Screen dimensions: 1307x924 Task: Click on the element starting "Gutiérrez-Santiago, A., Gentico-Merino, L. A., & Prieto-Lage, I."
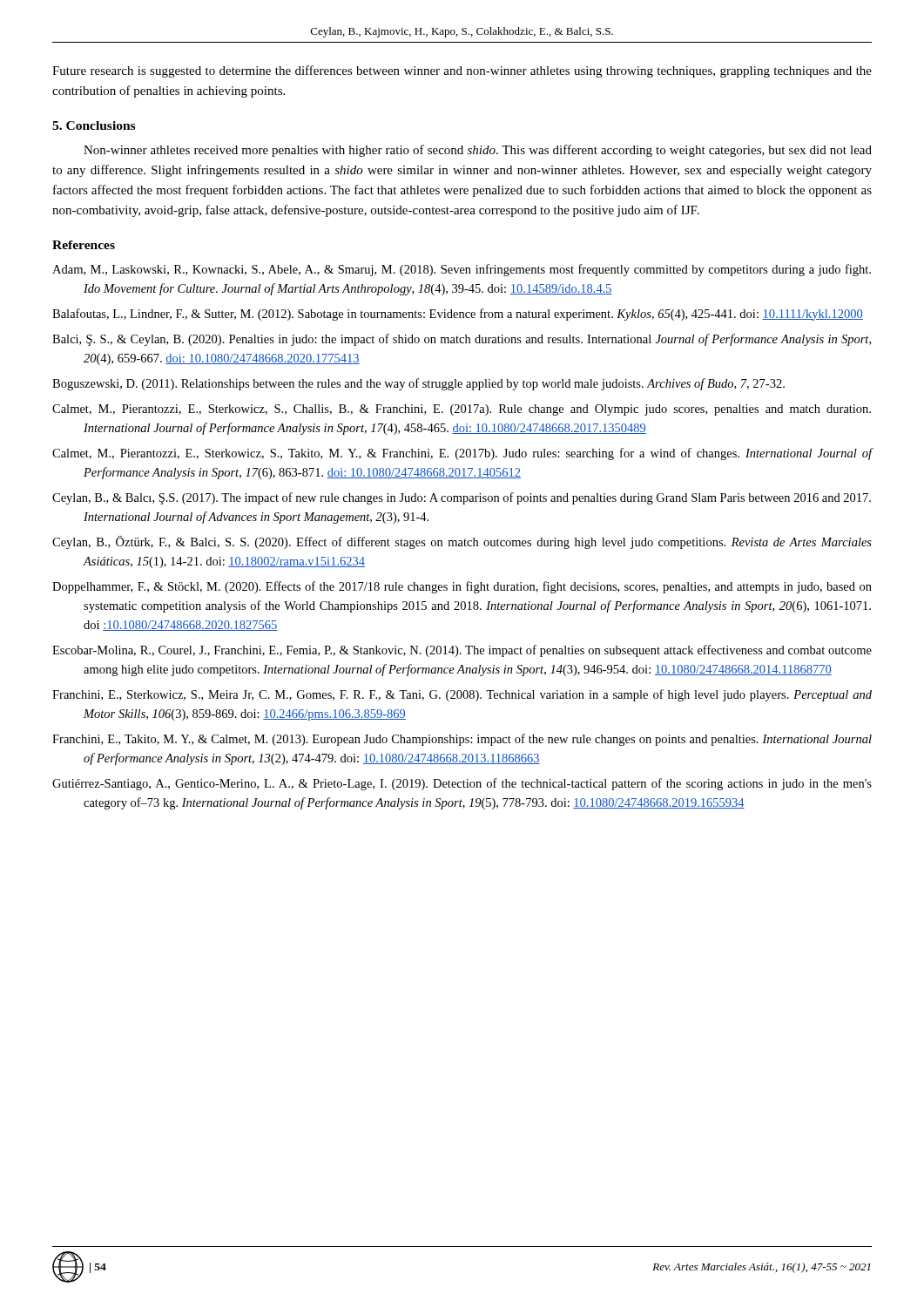[x=462, y=793]
